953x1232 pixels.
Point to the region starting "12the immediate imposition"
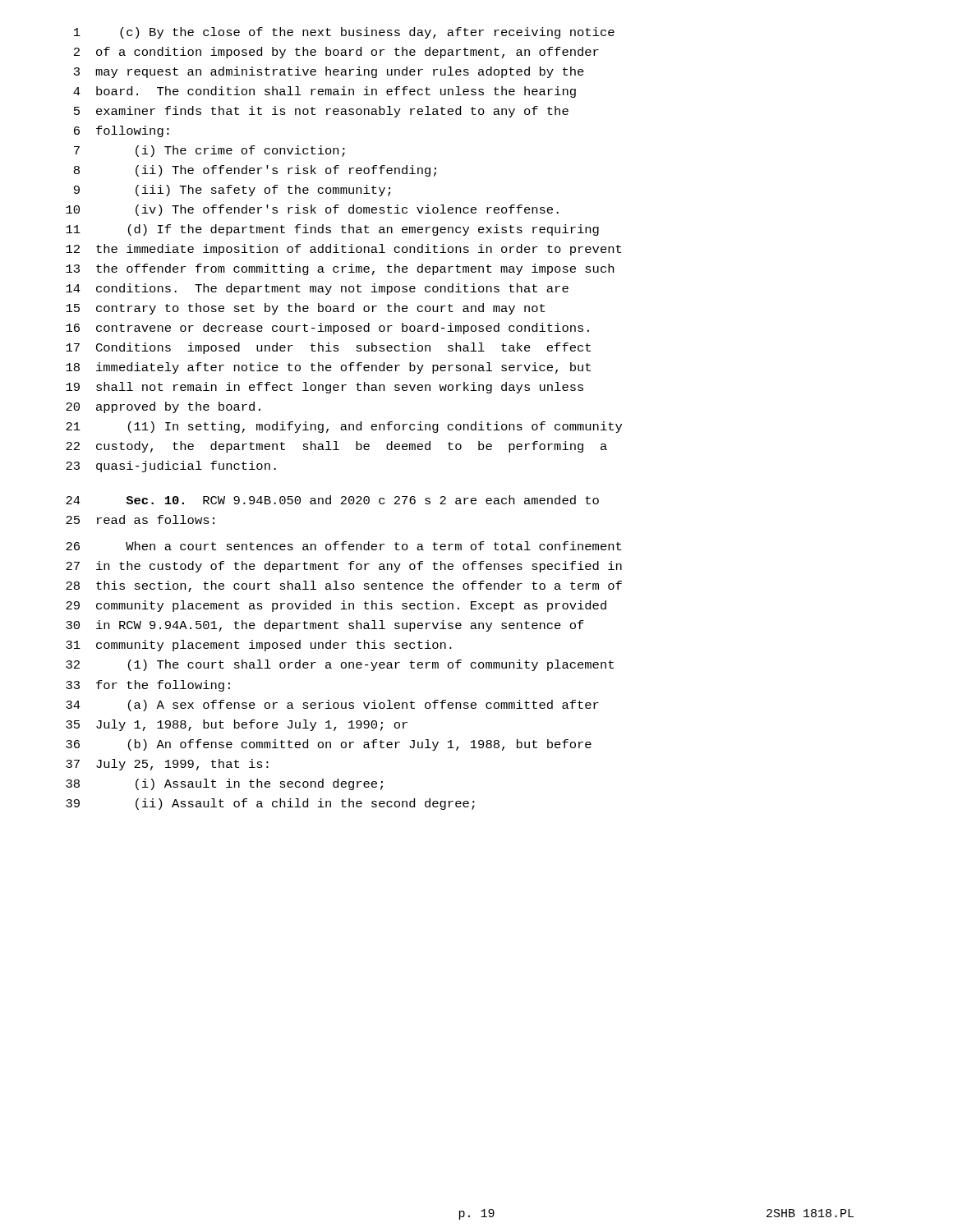click(x=336, y=250)
